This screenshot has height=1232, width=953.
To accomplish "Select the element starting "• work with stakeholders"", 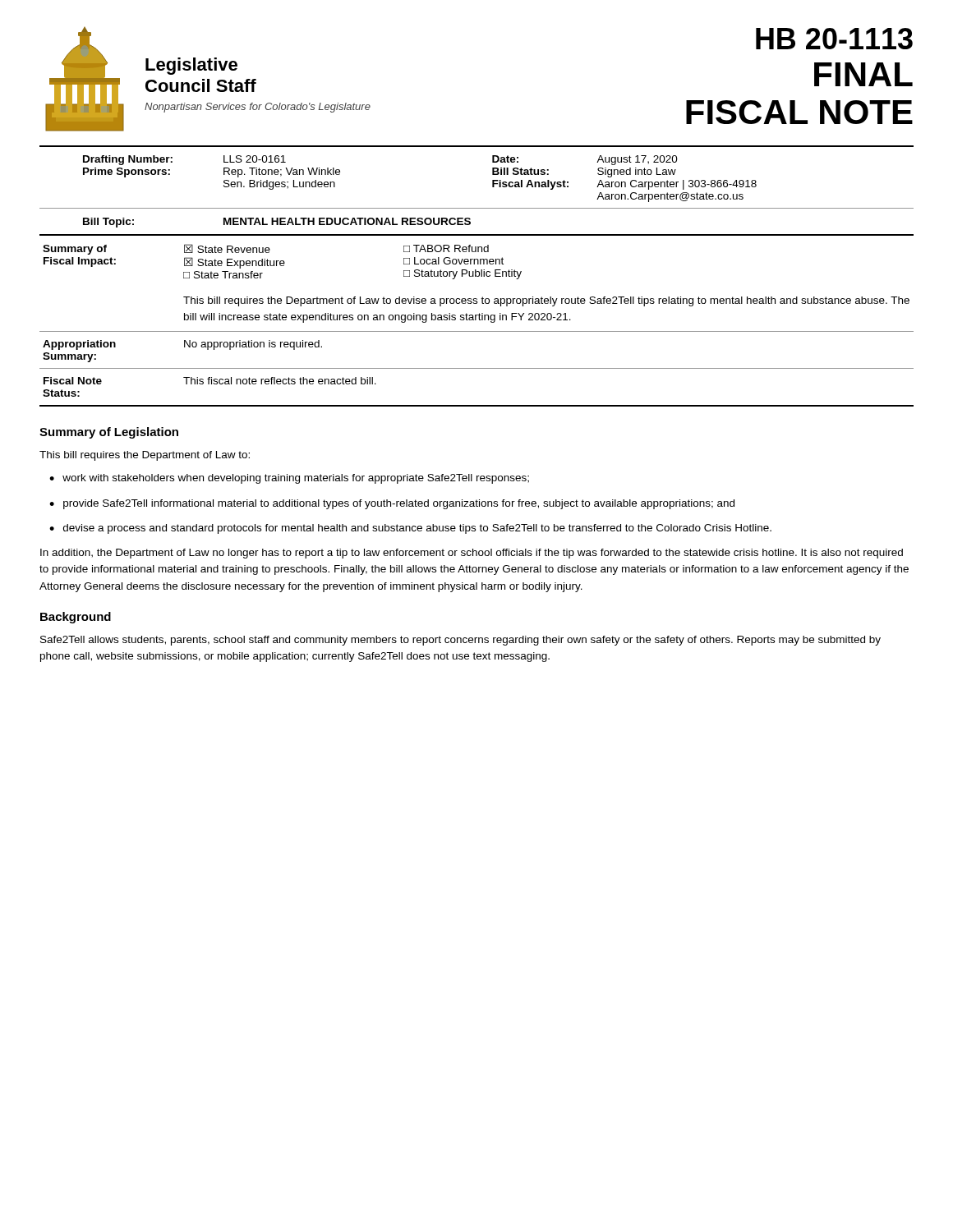I will click(290, 478).
